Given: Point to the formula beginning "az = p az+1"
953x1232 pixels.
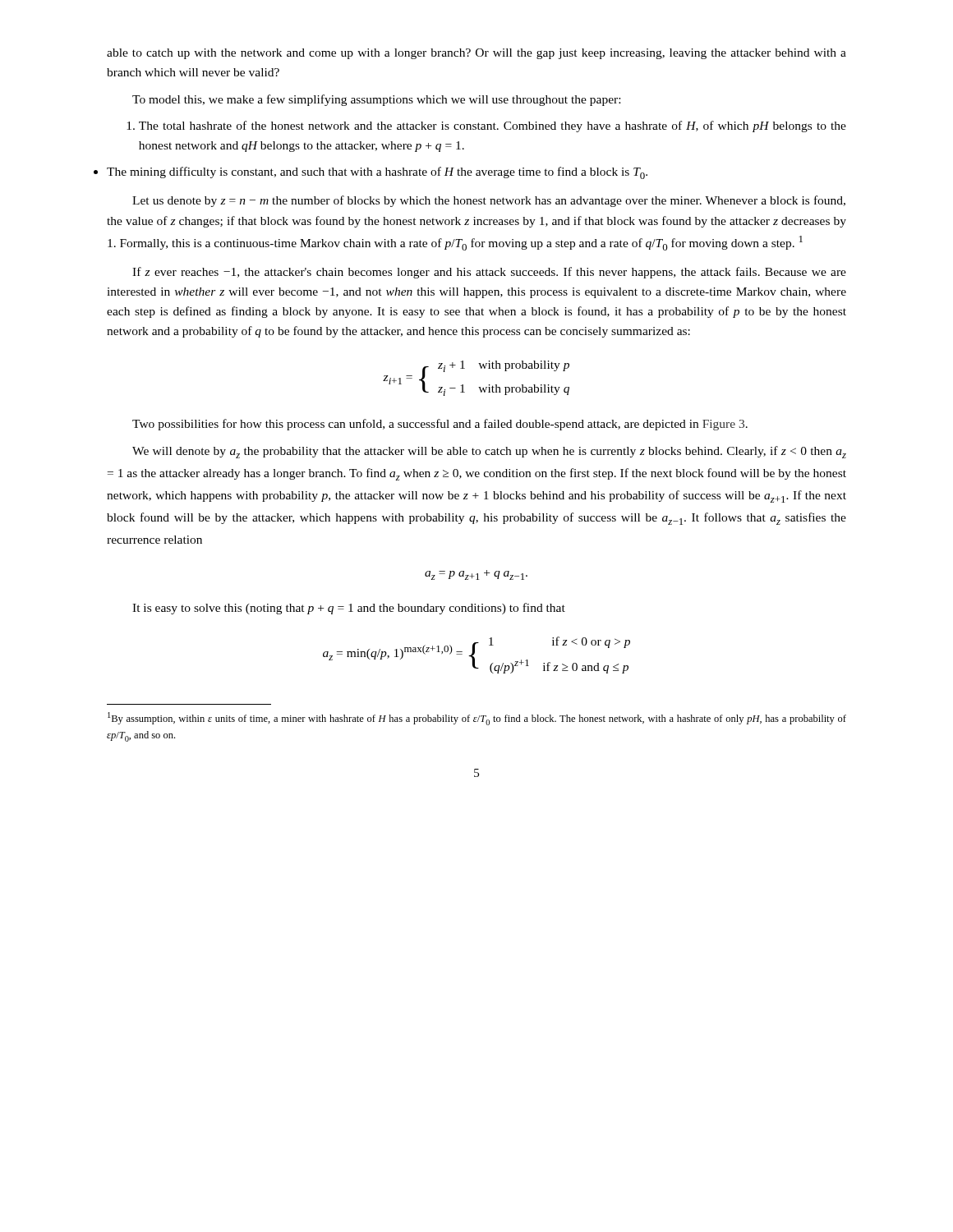Looking at the screenshot, I should (476, 574).
